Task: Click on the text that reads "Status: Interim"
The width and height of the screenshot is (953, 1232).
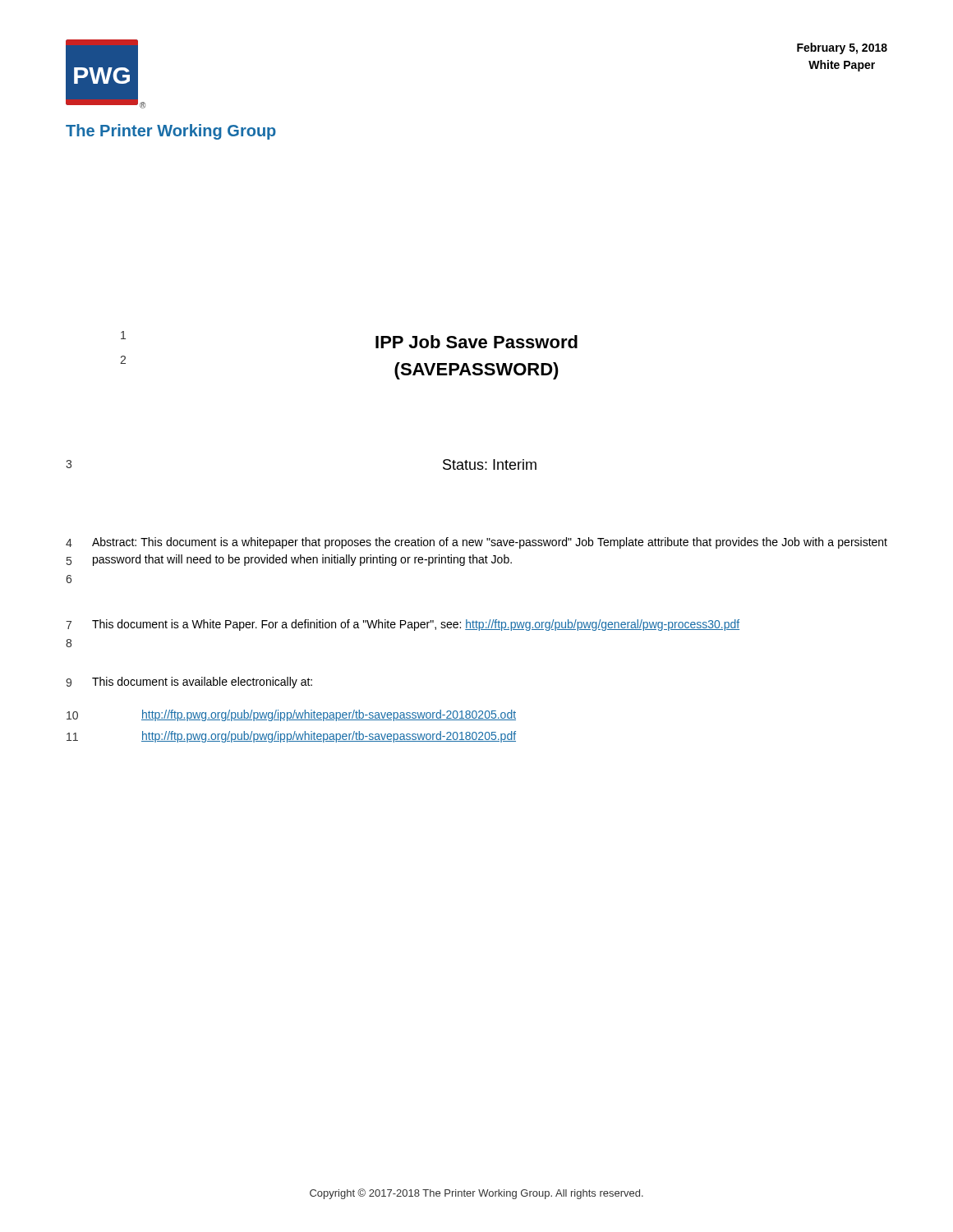Action: pyautogui.click(x=490, y=465)
